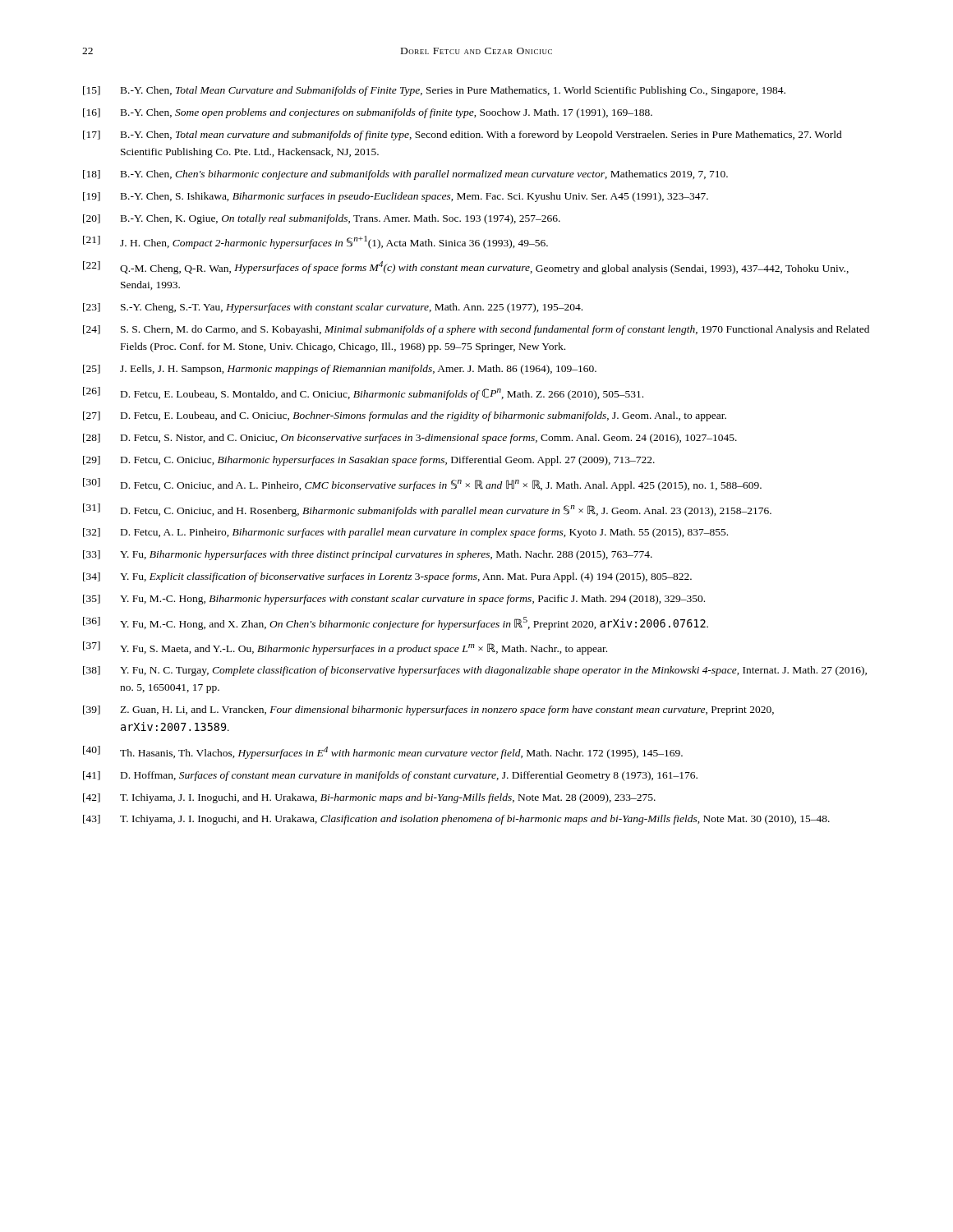Viewport: 953px width, 1232px height.
Task: Click on the block starting "[24] S. S. Chern, M."
Action: [x=476, y=338]
